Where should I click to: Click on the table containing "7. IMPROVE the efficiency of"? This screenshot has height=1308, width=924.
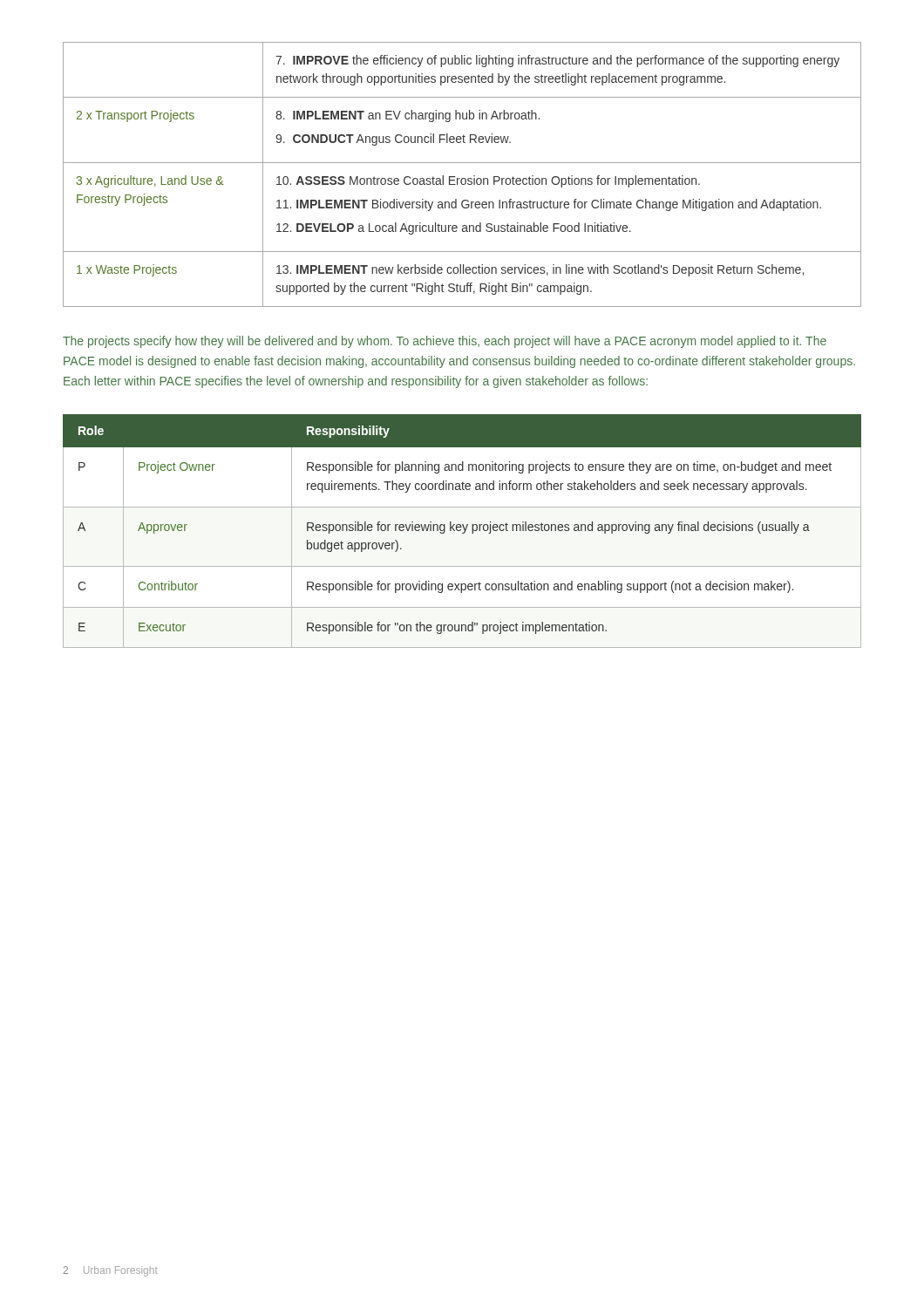tap(462, 174)
